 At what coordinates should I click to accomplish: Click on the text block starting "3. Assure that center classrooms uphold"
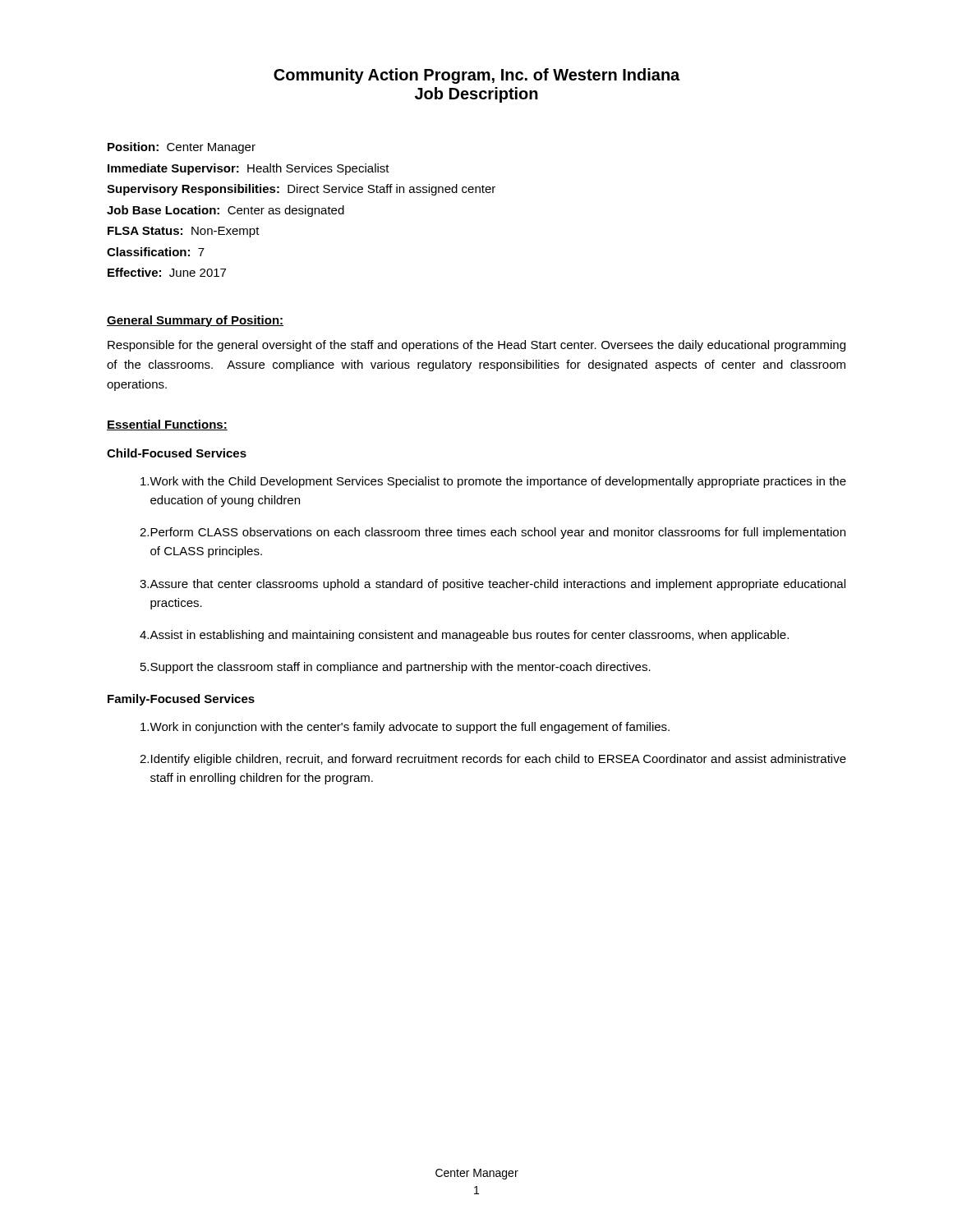tap(476, 593)
